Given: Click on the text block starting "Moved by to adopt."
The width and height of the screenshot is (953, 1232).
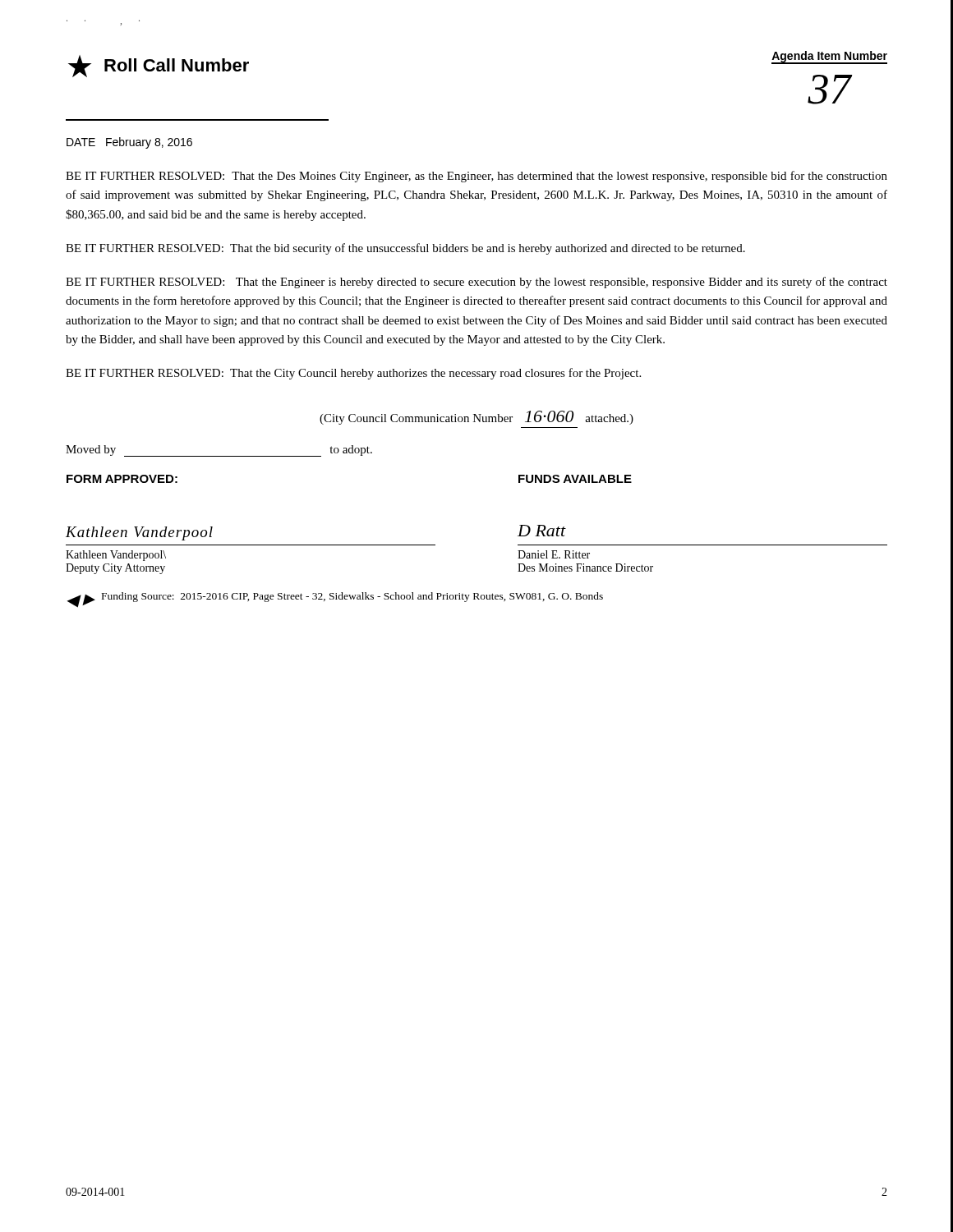Looking at the screenshot, I should [219, 450].
